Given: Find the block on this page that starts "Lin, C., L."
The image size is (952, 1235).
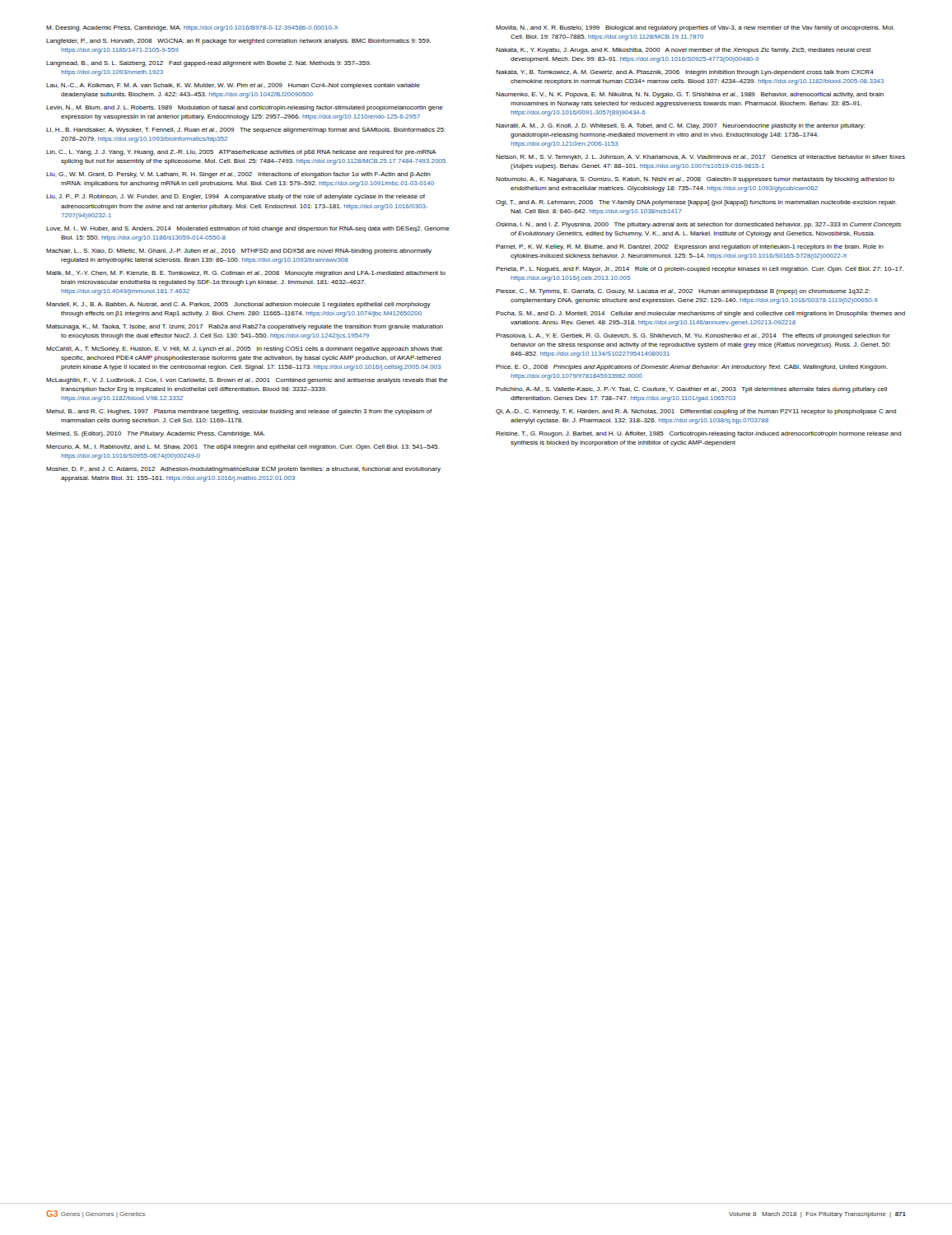Looking at the screenshot, I should click(246, 157).
